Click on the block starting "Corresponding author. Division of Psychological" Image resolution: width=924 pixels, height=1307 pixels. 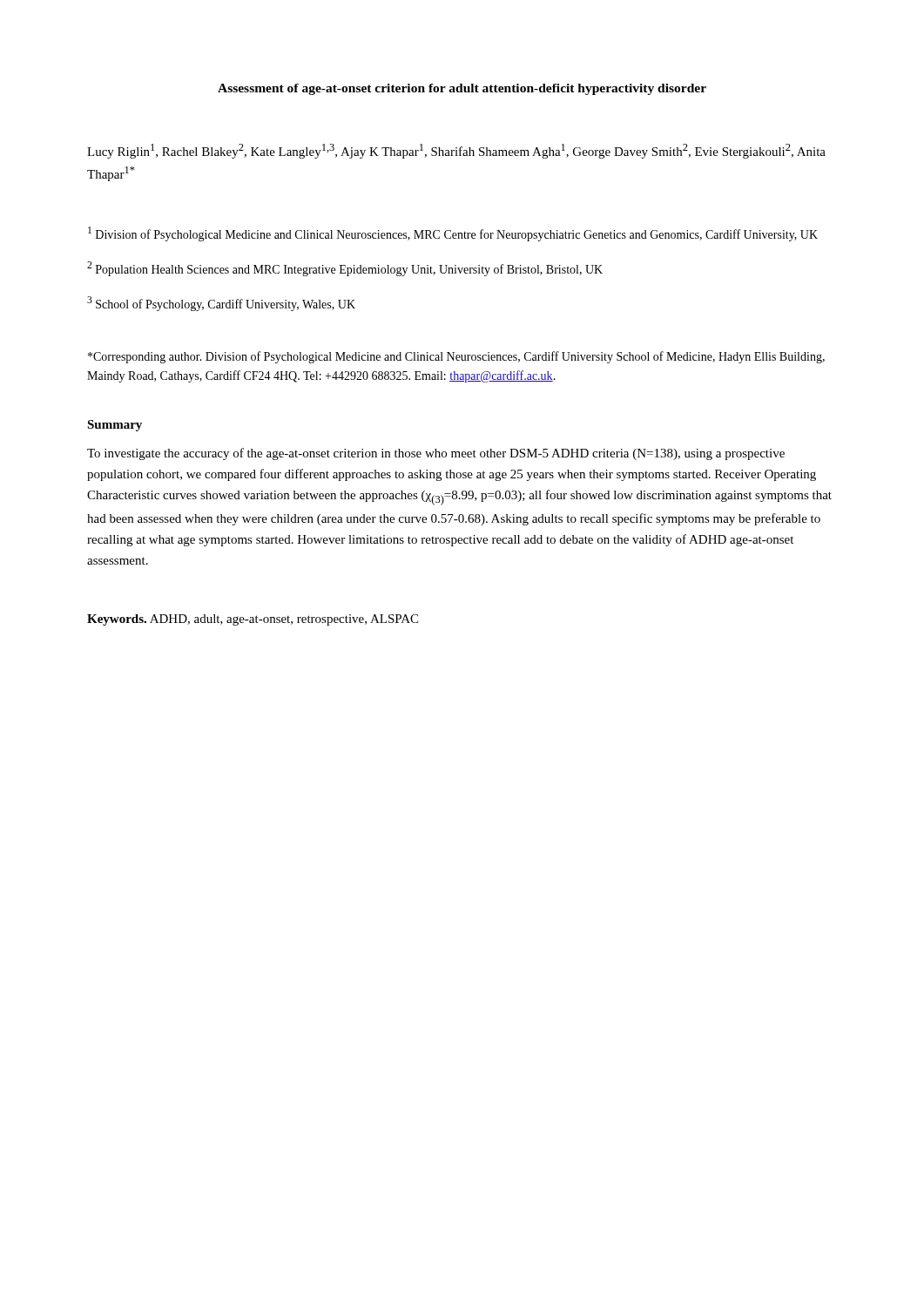(456, 366)
